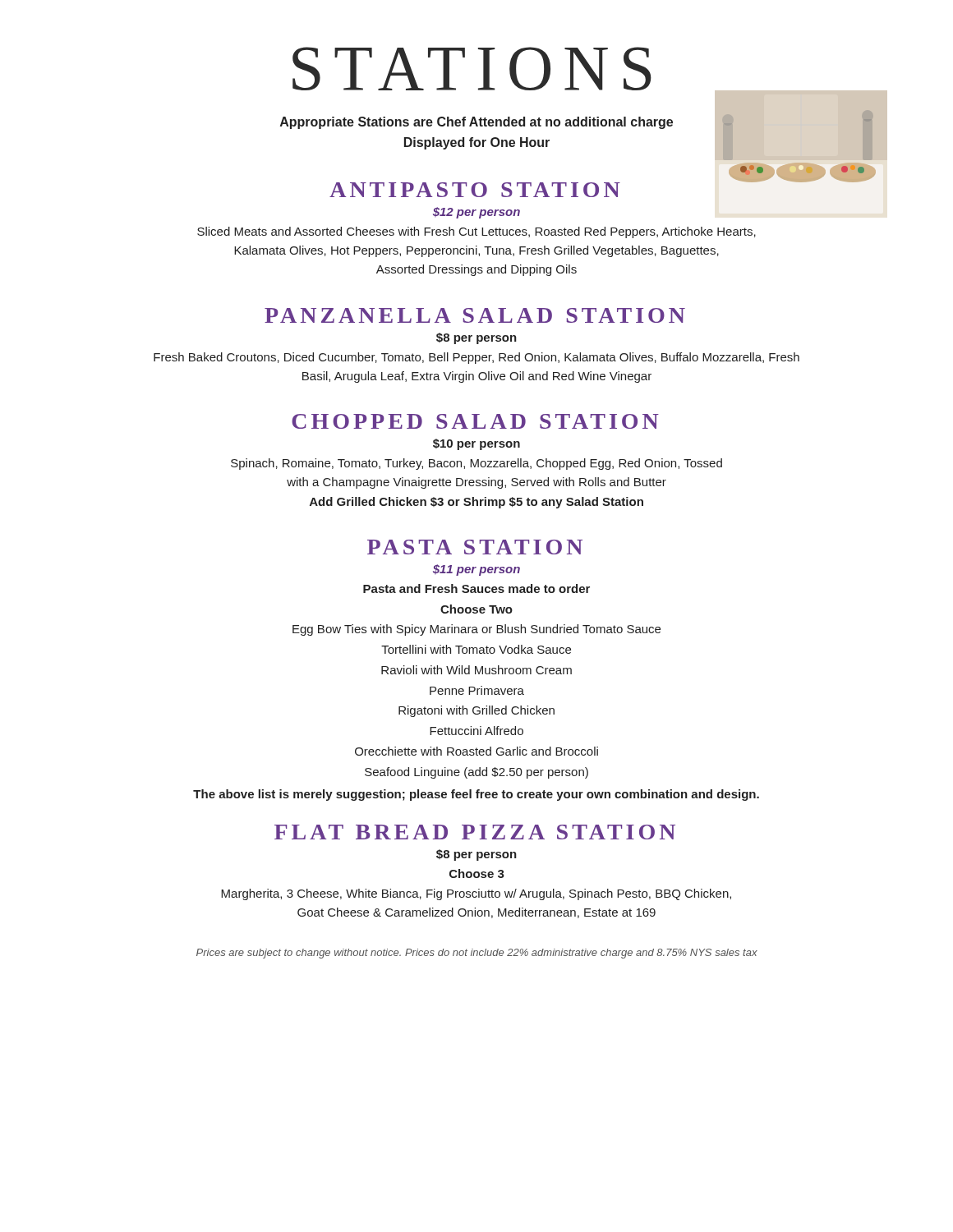Click on the region starting "Antipasto Station"
953x1232 pixels.
pos(476,189)
